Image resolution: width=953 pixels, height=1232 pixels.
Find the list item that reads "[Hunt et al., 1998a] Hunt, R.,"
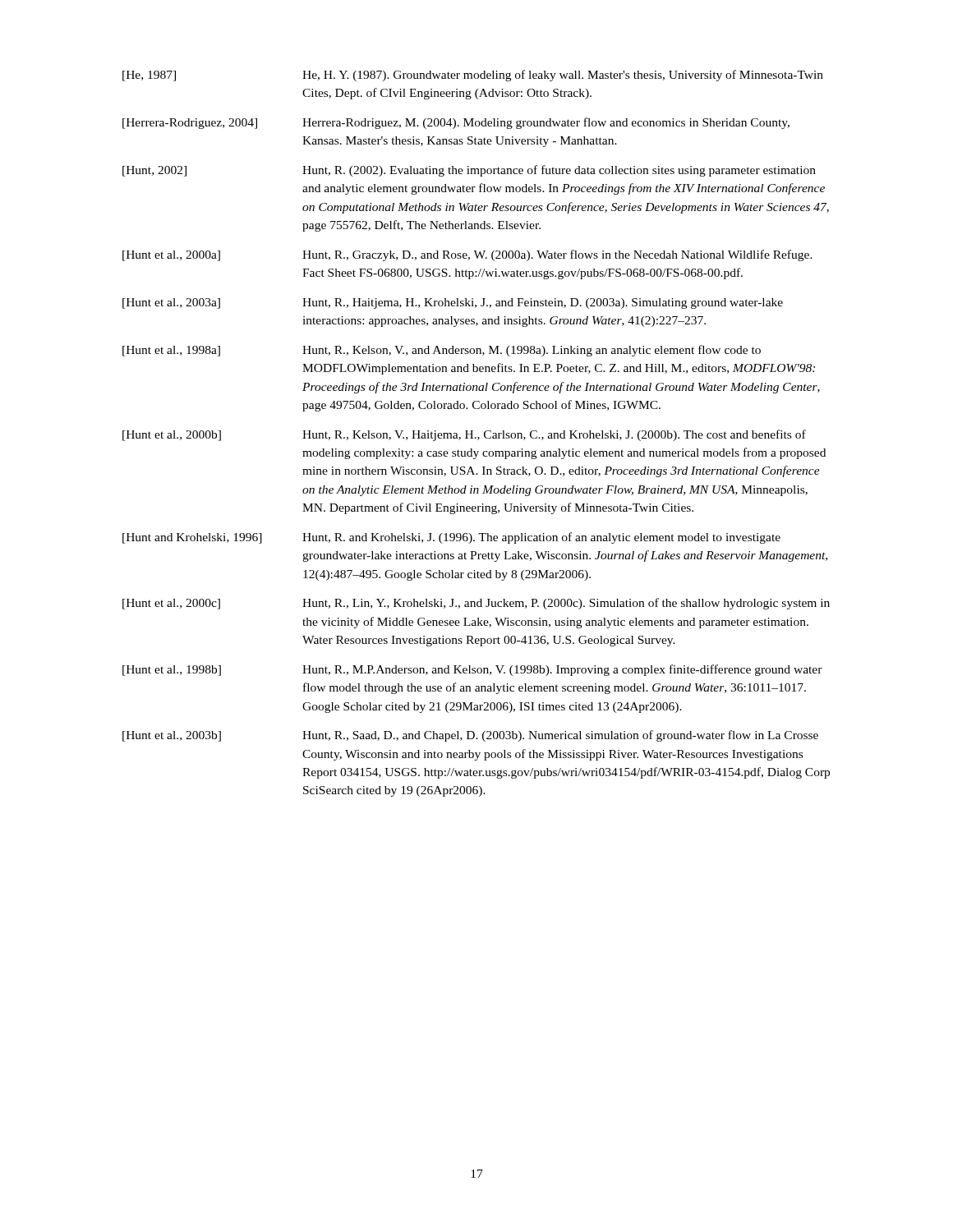tap(476, 377)
